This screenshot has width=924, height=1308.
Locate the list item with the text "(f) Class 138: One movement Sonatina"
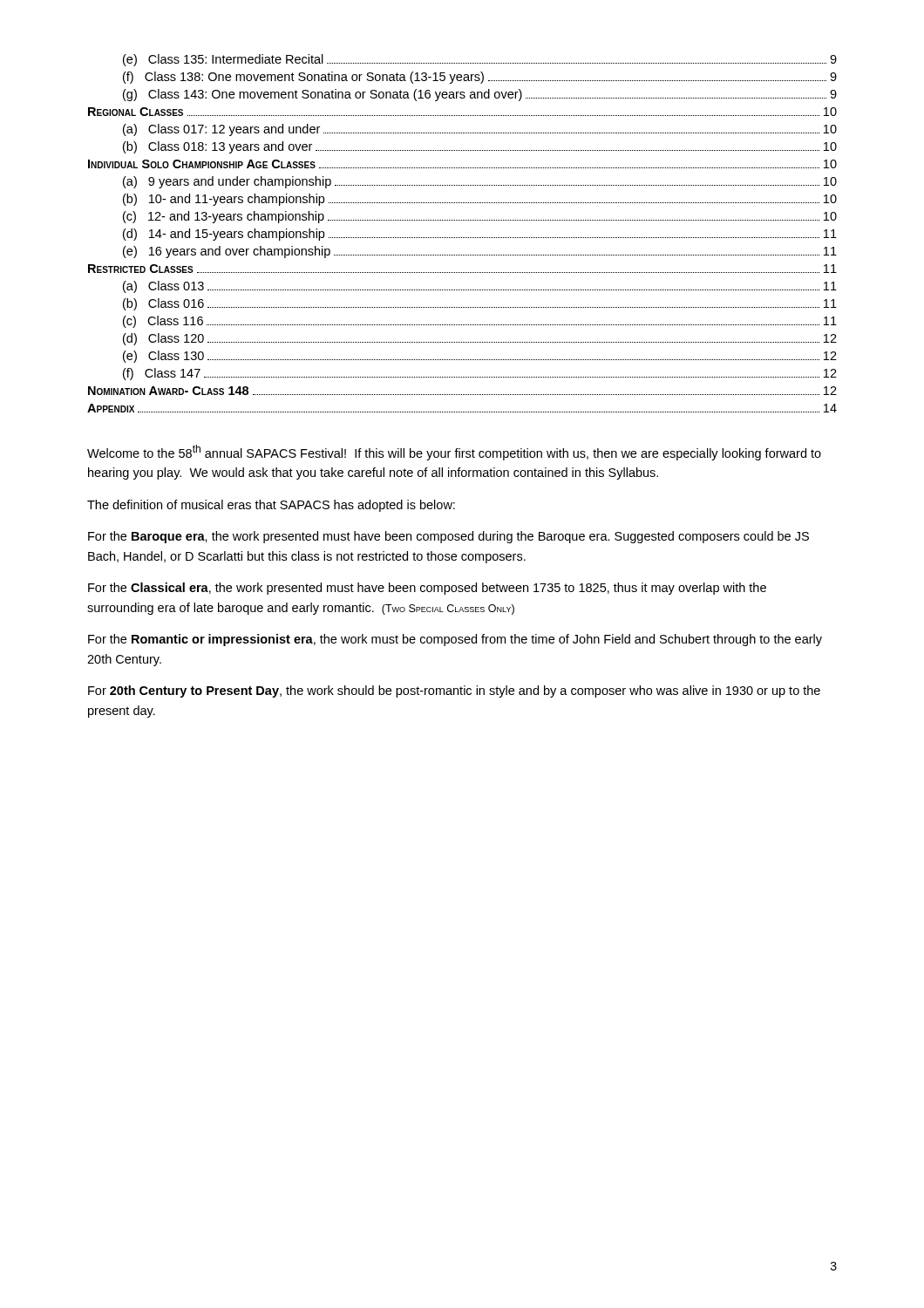point(479,77)
